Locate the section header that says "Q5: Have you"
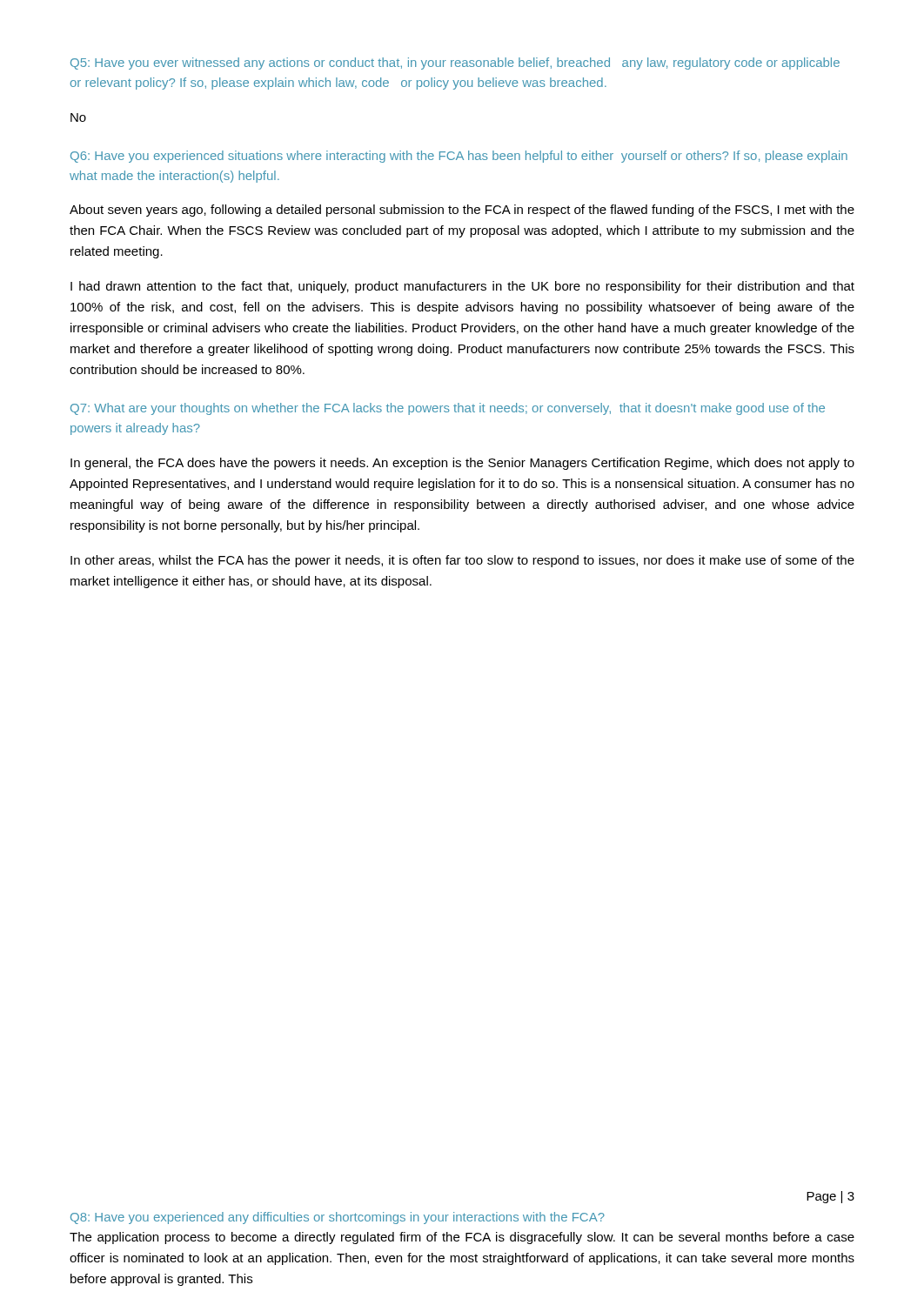The height and width of the screenshot is (1305, 924). 455,72
